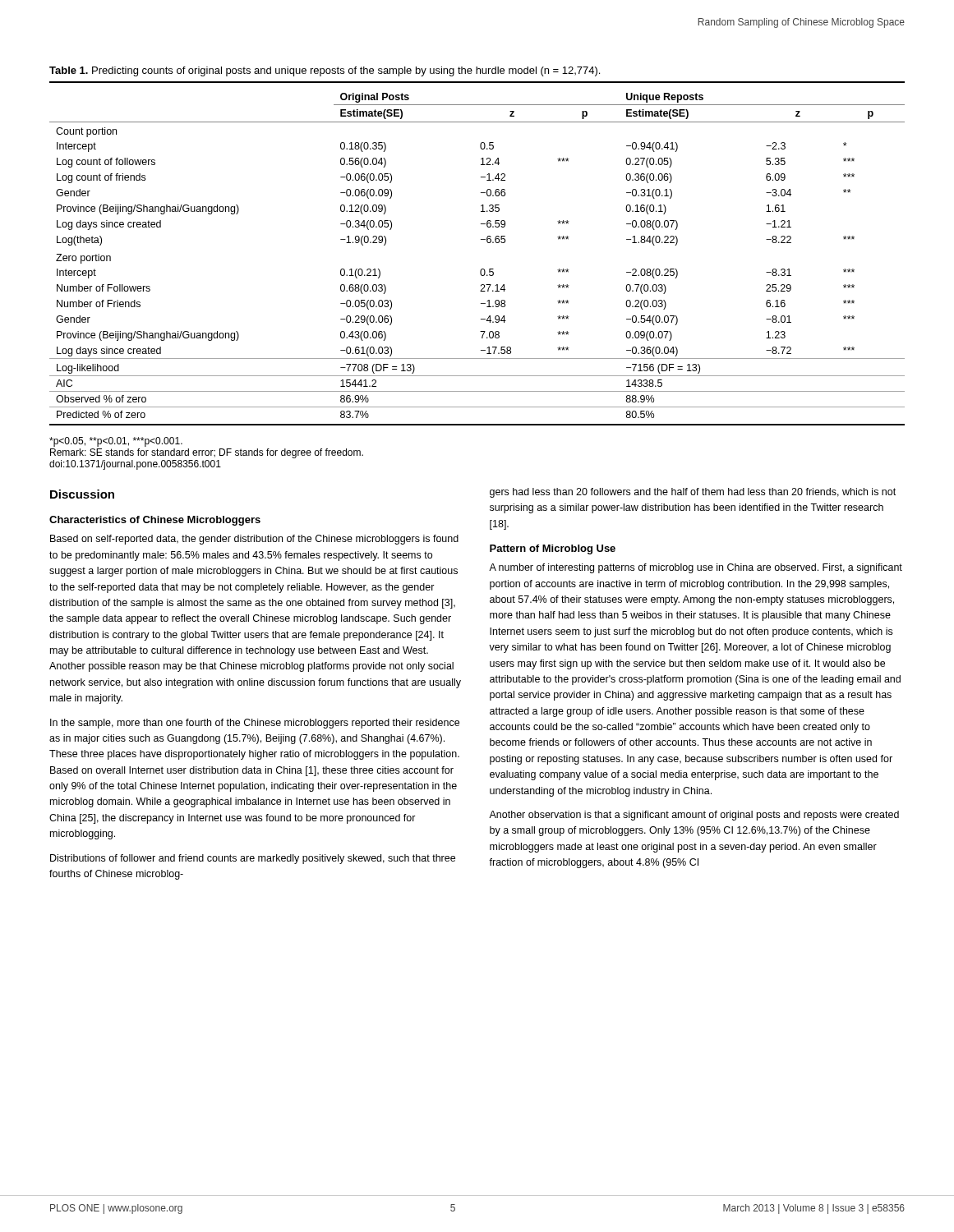Select the block starting "Table 1. Predicting counts of original"
The image size is (954, 1232).
(325, 70)
